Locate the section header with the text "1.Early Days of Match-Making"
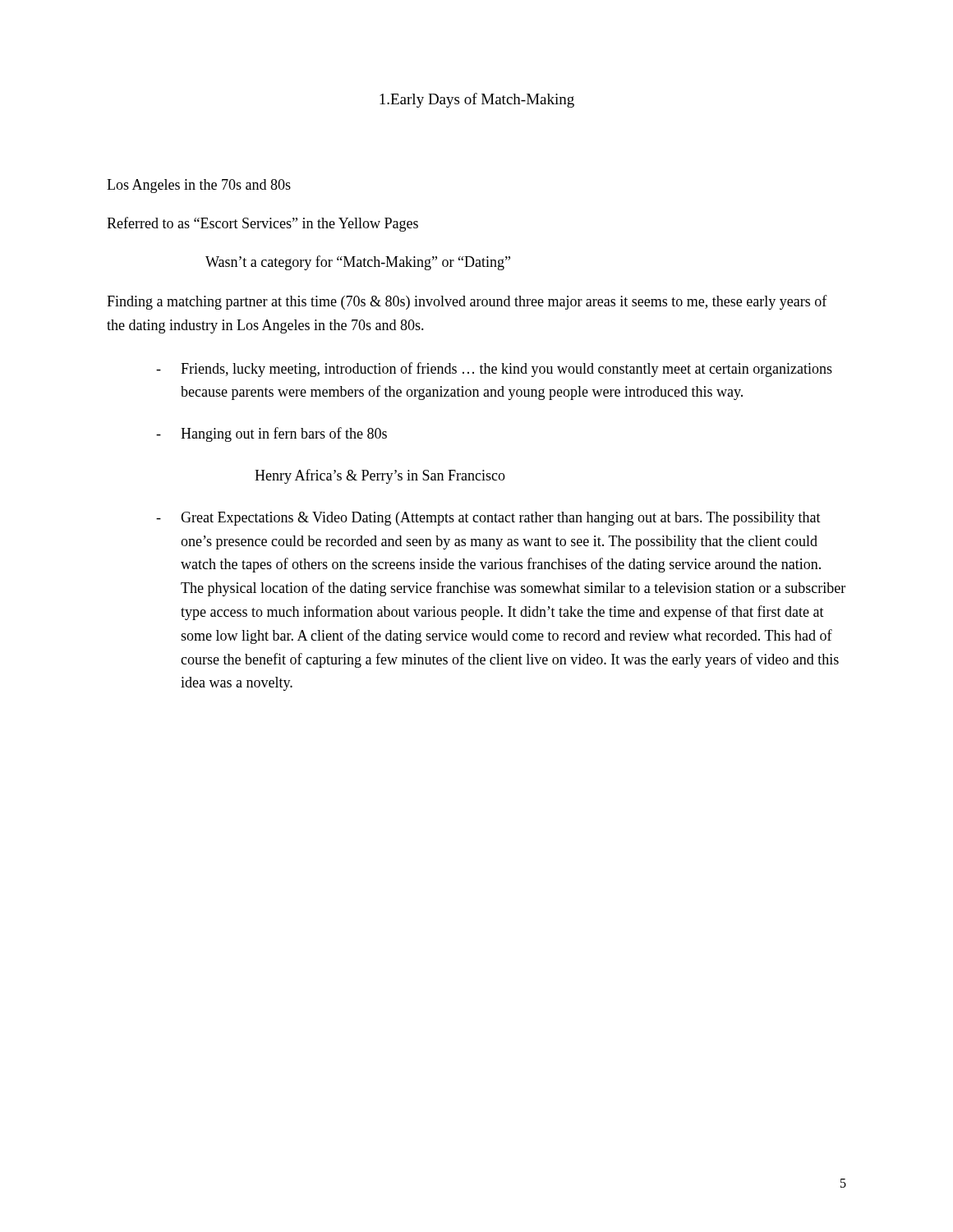Screen dimensions: 1232x953 click(x=476, y=99)
